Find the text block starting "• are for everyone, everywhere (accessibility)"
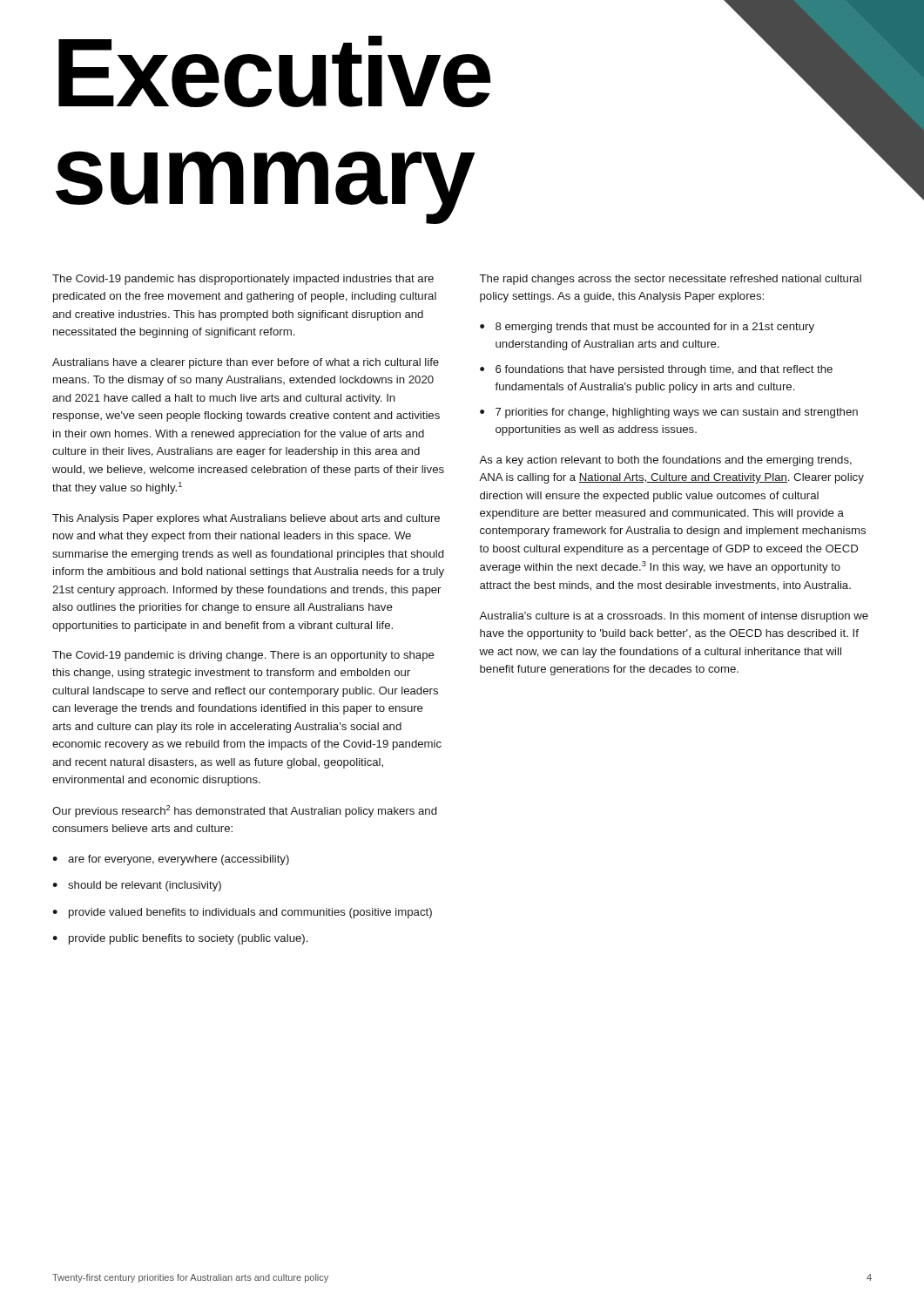Screen dimensions: 1307x924 tap(248, 860)
